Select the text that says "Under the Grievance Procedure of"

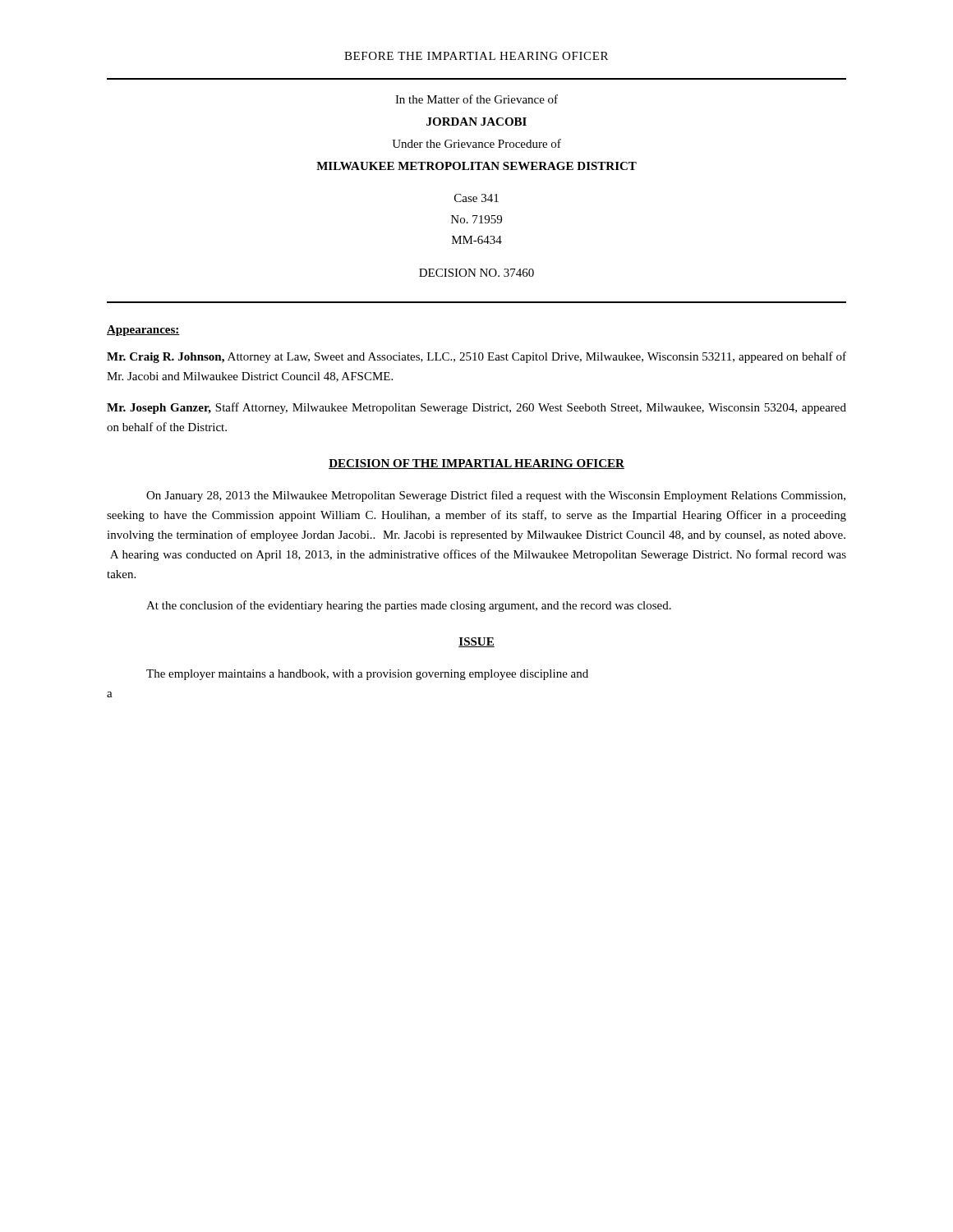pyautogui.click(x=476, y=144)
